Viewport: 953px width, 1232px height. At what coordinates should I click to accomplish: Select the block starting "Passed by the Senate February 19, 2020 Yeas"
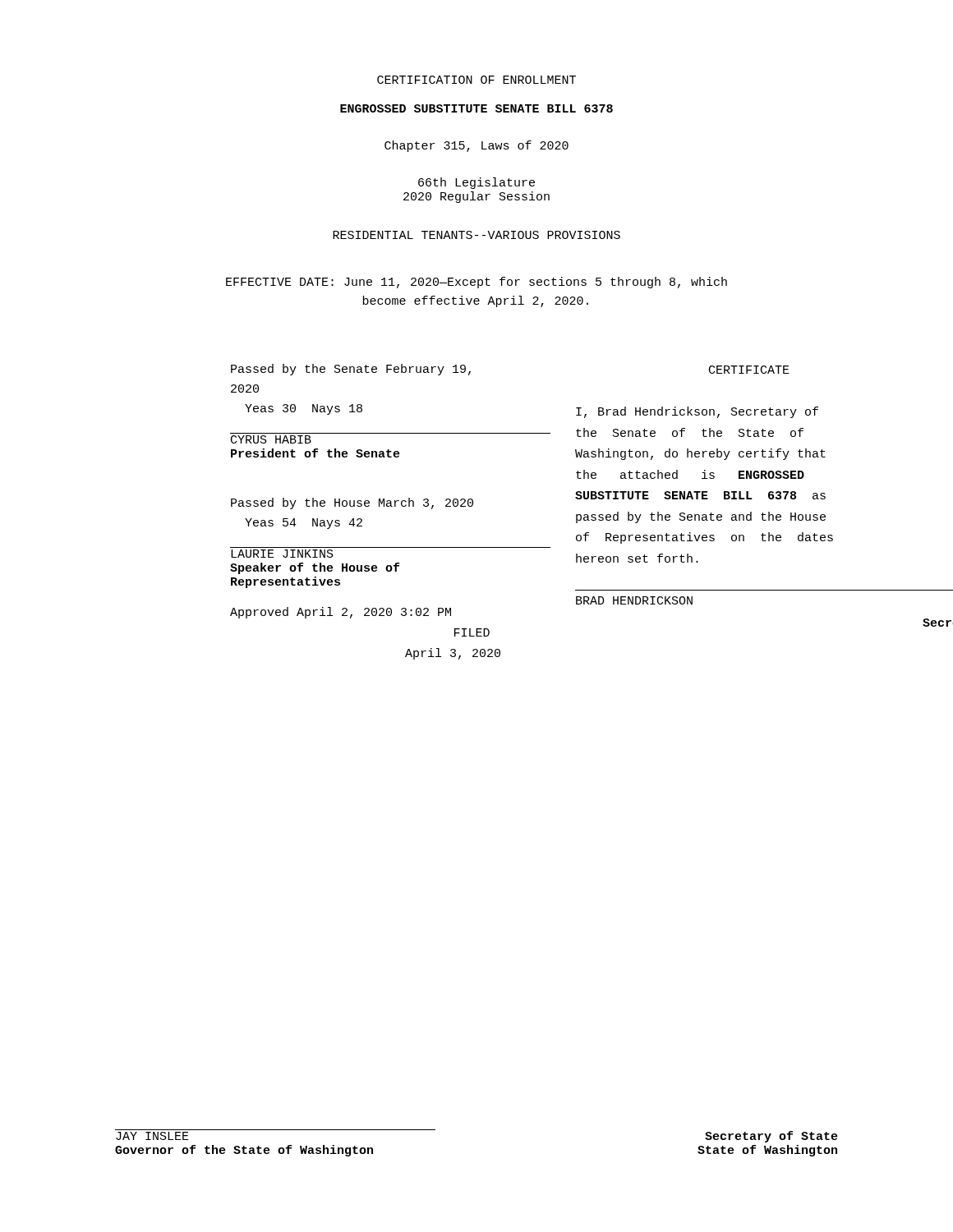(x=351, y=370)
